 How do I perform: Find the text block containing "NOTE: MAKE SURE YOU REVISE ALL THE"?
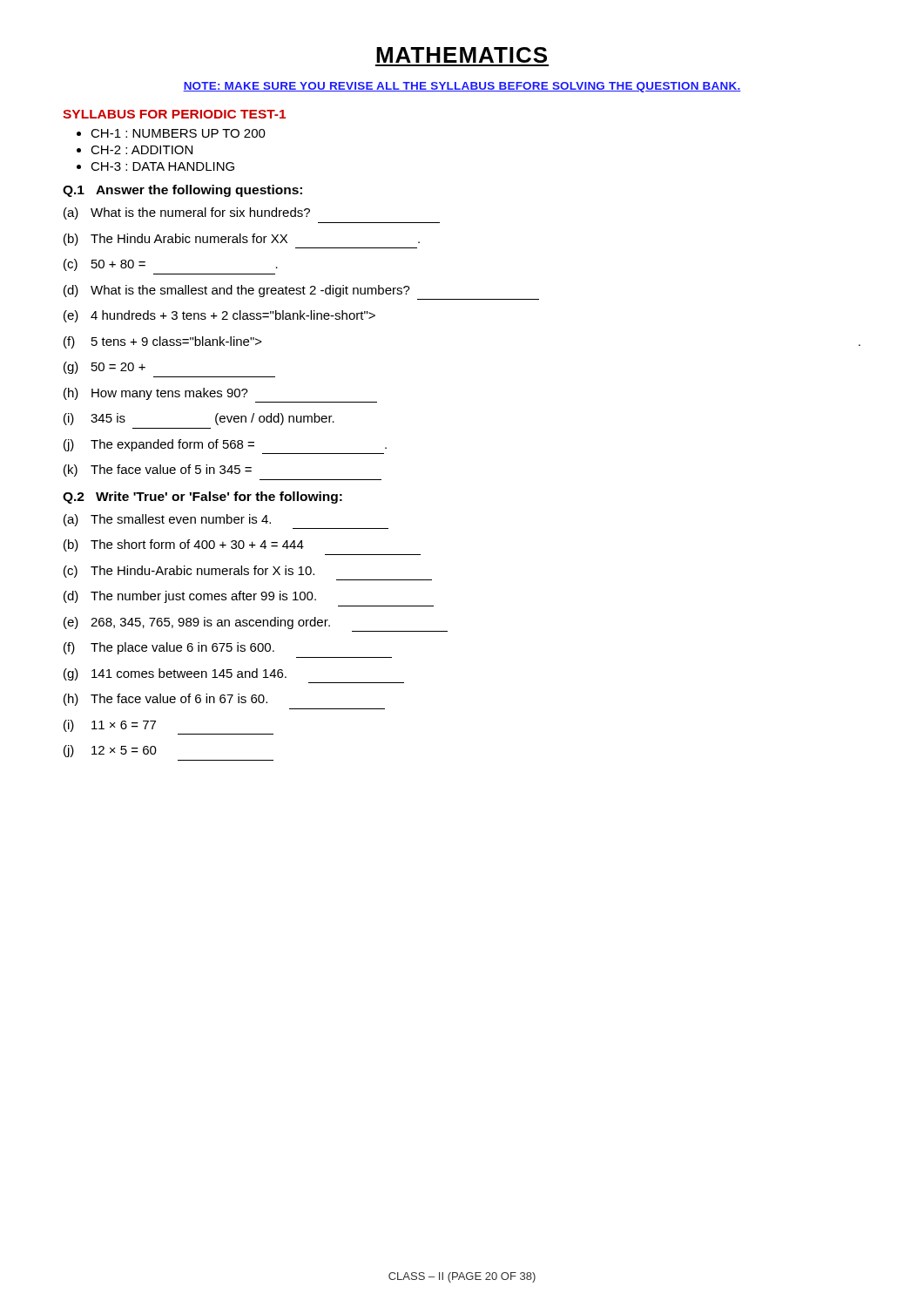[462, 86]
